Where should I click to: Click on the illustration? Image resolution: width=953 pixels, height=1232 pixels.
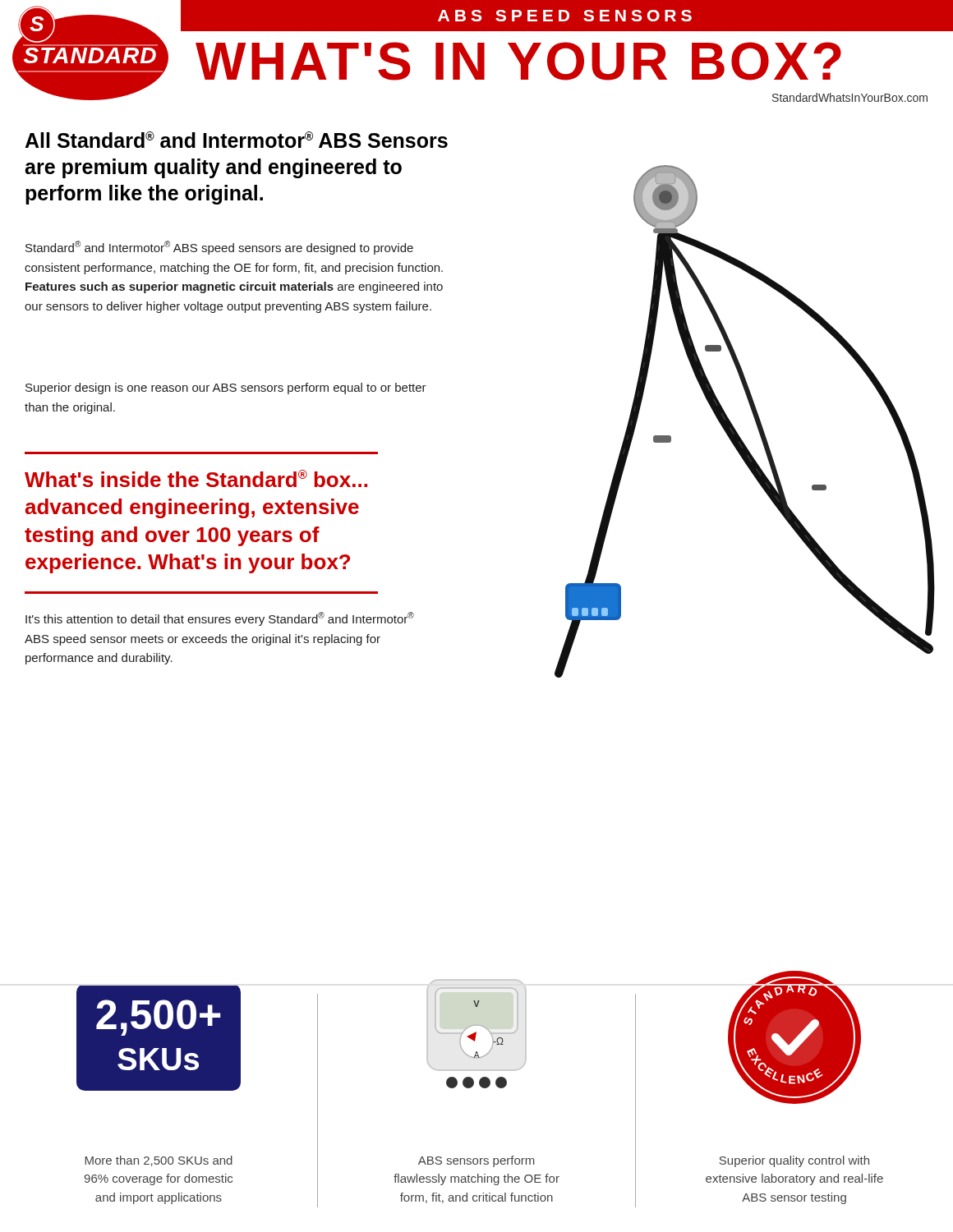(476, 1037)
